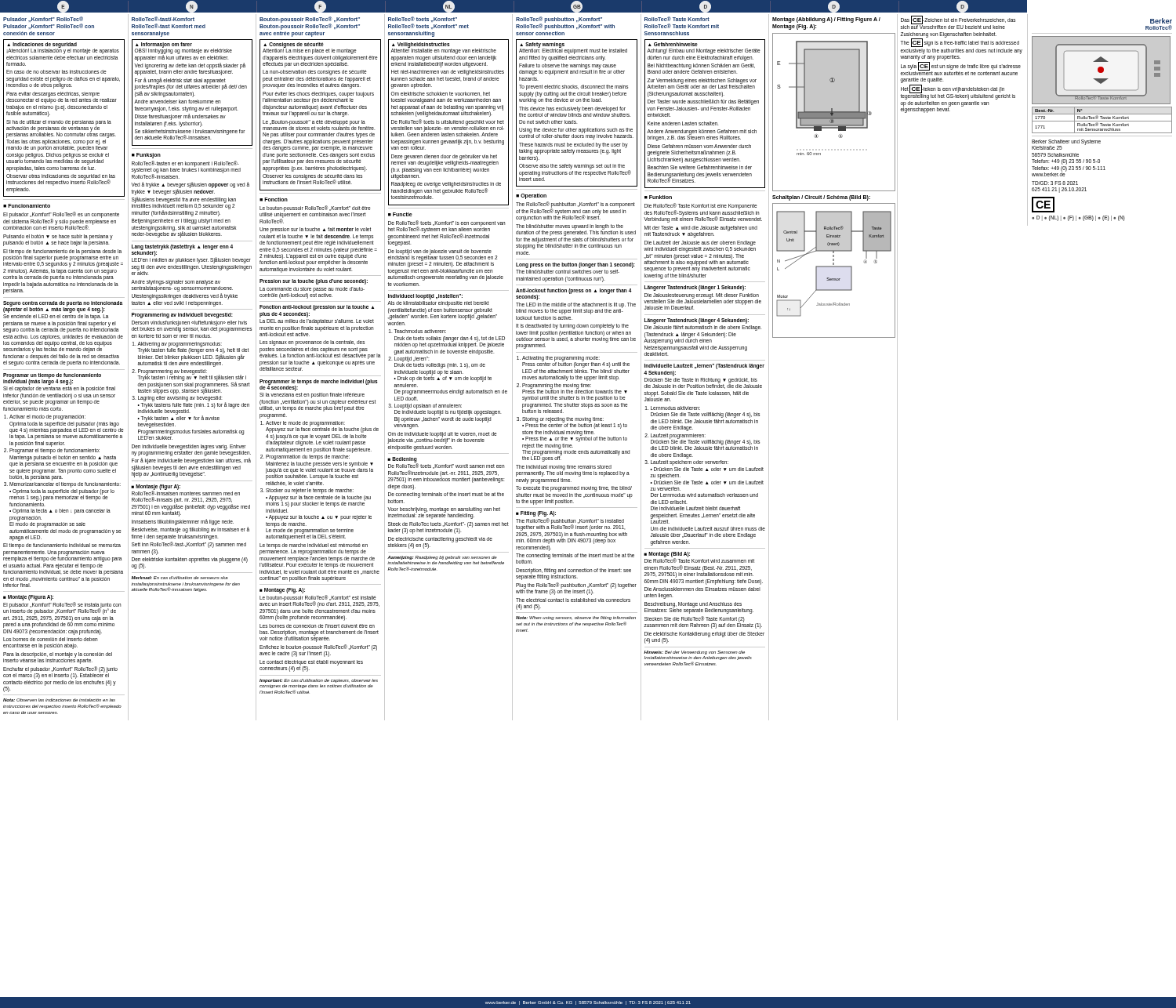1176x1008 pixels.
Task: Point to the block beginning "Bouton-poussoir RolloTec® „Komfort"Bouton-poussoir RolloTec® „Komfort"avec"
Action: click(320, 356)
